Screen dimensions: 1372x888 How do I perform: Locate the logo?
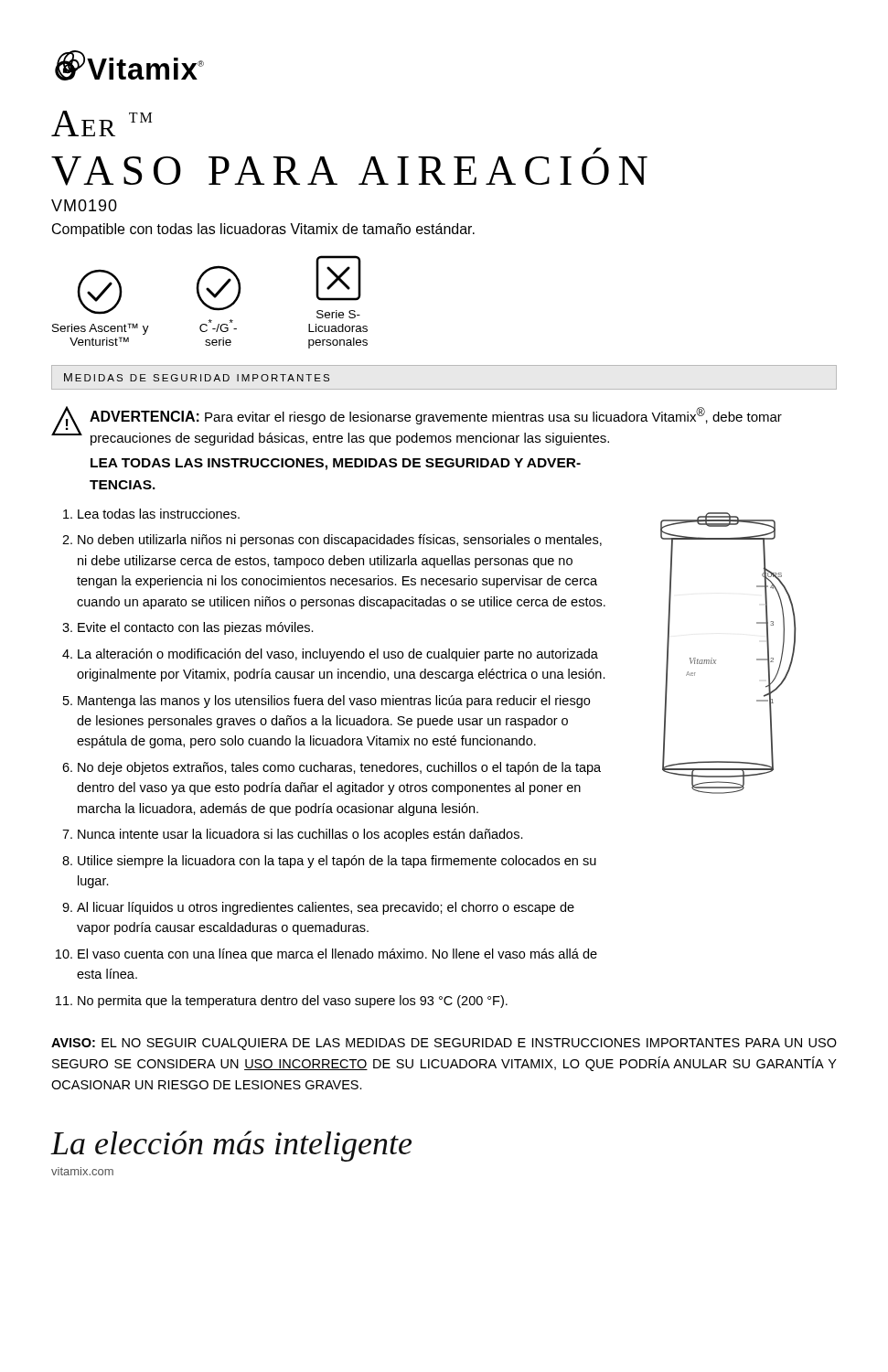point(444,71)
